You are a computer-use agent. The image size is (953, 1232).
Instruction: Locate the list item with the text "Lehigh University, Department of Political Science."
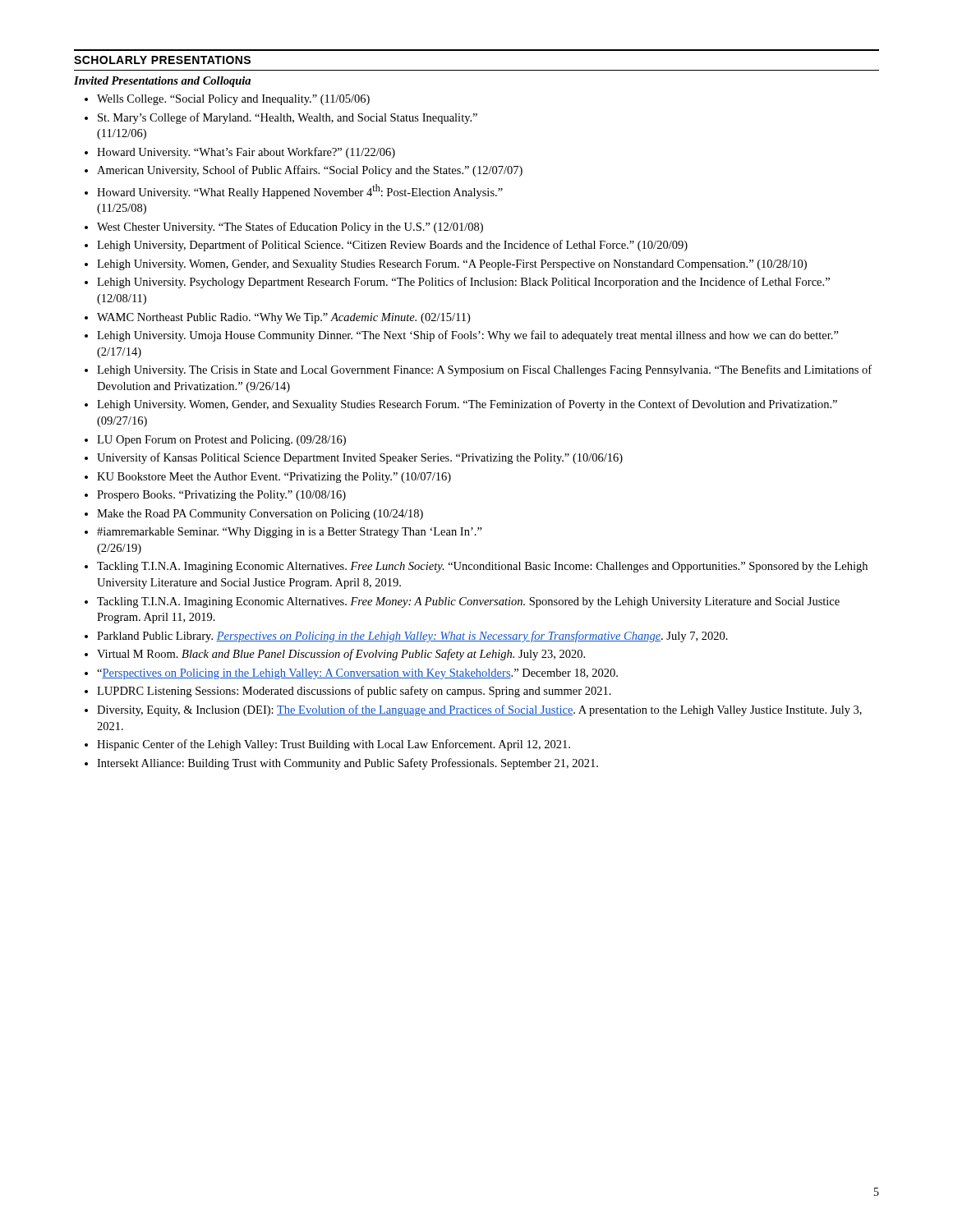coord(392,245)
